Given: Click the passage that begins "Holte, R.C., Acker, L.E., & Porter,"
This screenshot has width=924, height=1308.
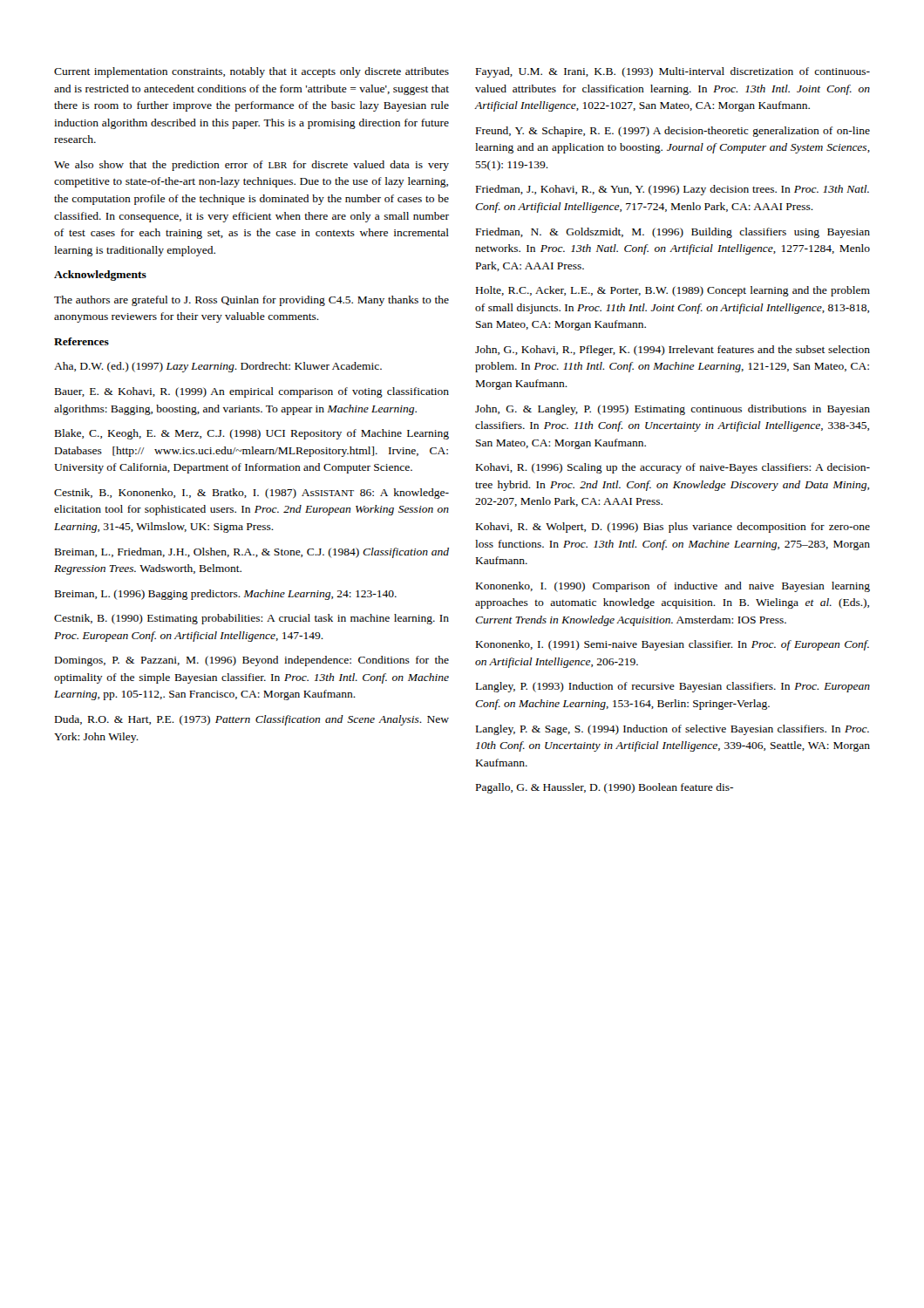Looking at the screenshot, I should [673, 307].
